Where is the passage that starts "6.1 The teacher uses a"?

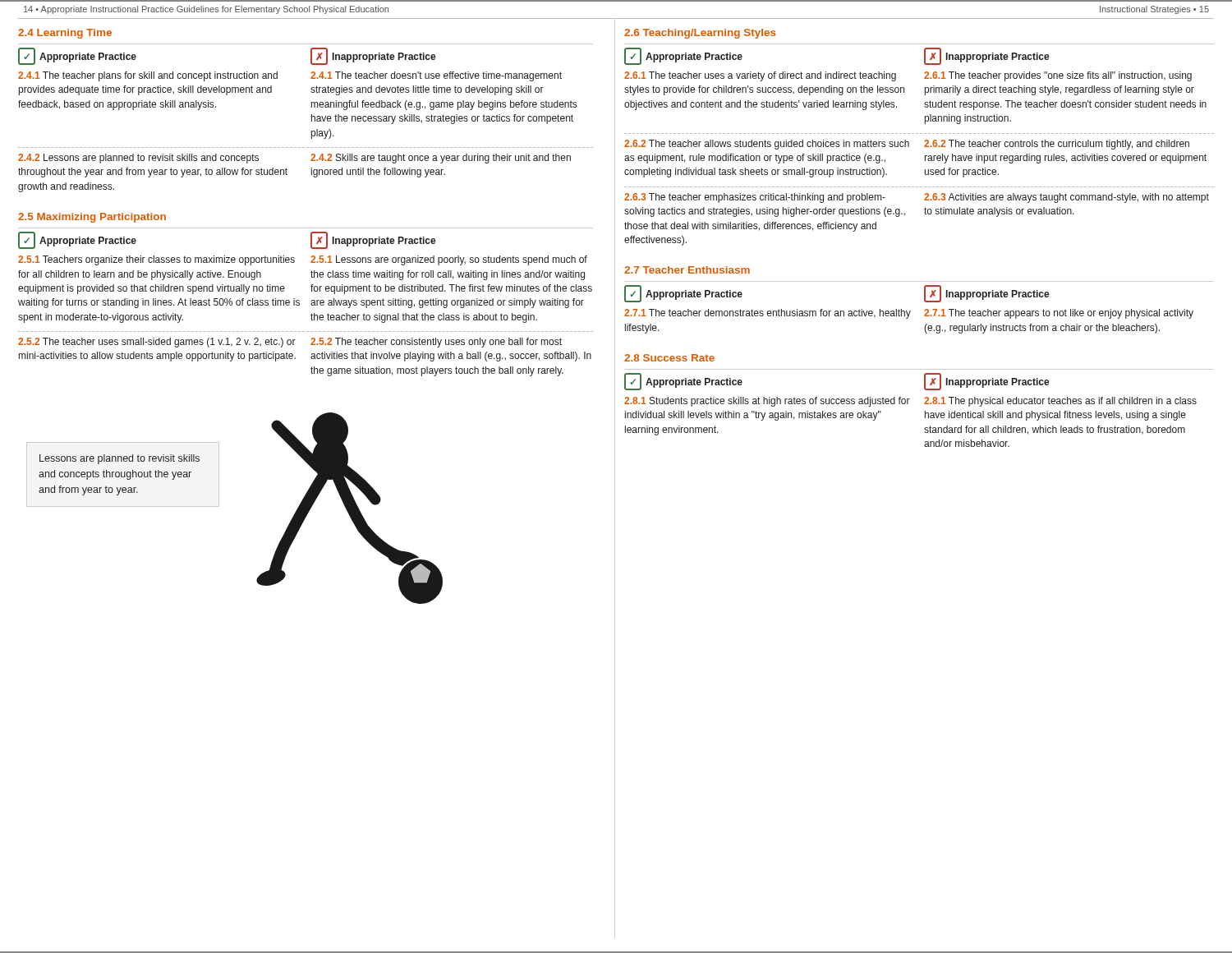coord(765,90)
